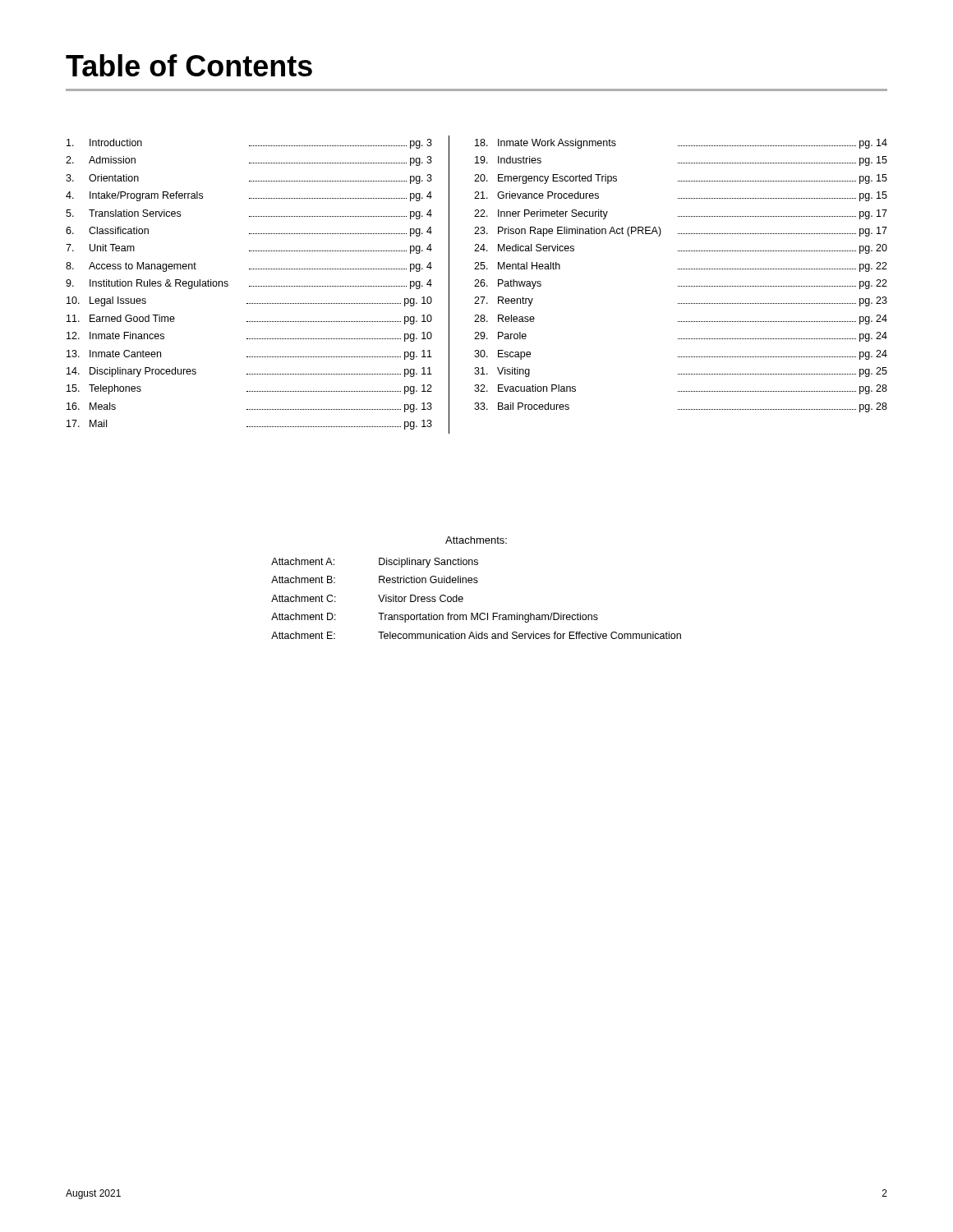
Task: Find the block starting "21. Grievance Procedures pg. 15"
Action: click(681, 196)
